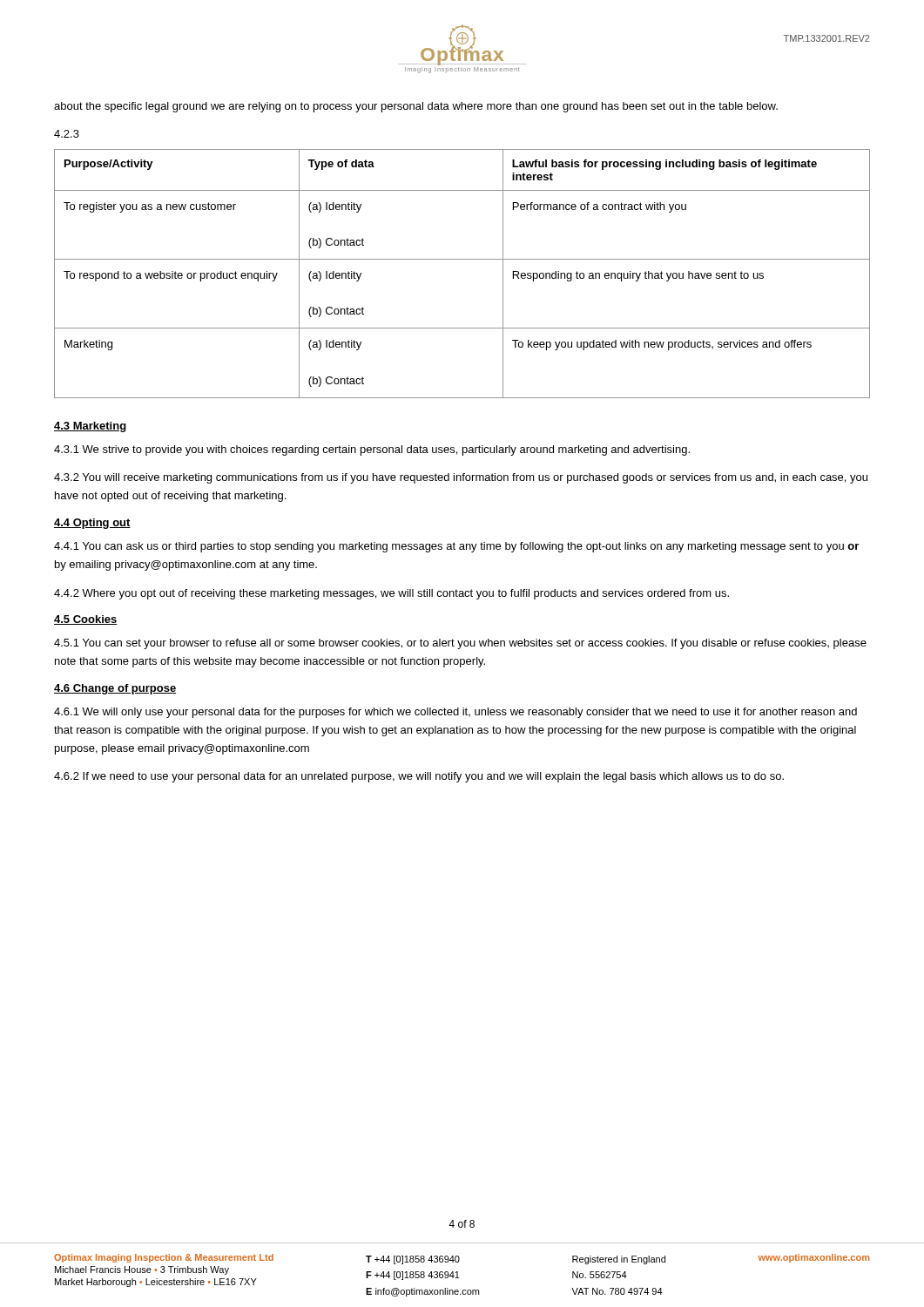Locate the section header that says "4.5 Cookies"
924x1307 pixels.
[x=85, y=620]
